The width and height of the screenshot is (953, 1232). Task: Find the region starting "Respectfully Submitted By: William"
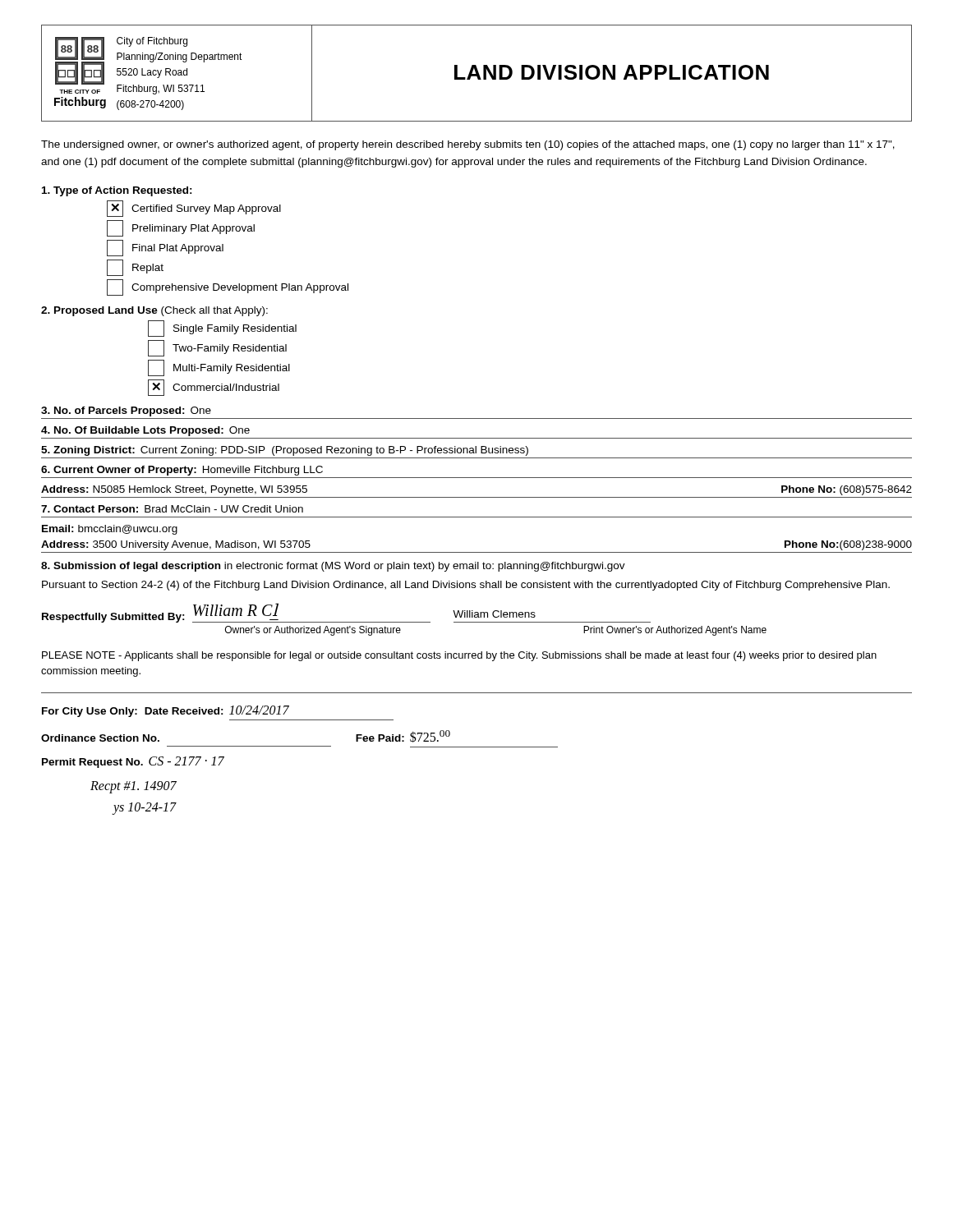tap(346, 611)
